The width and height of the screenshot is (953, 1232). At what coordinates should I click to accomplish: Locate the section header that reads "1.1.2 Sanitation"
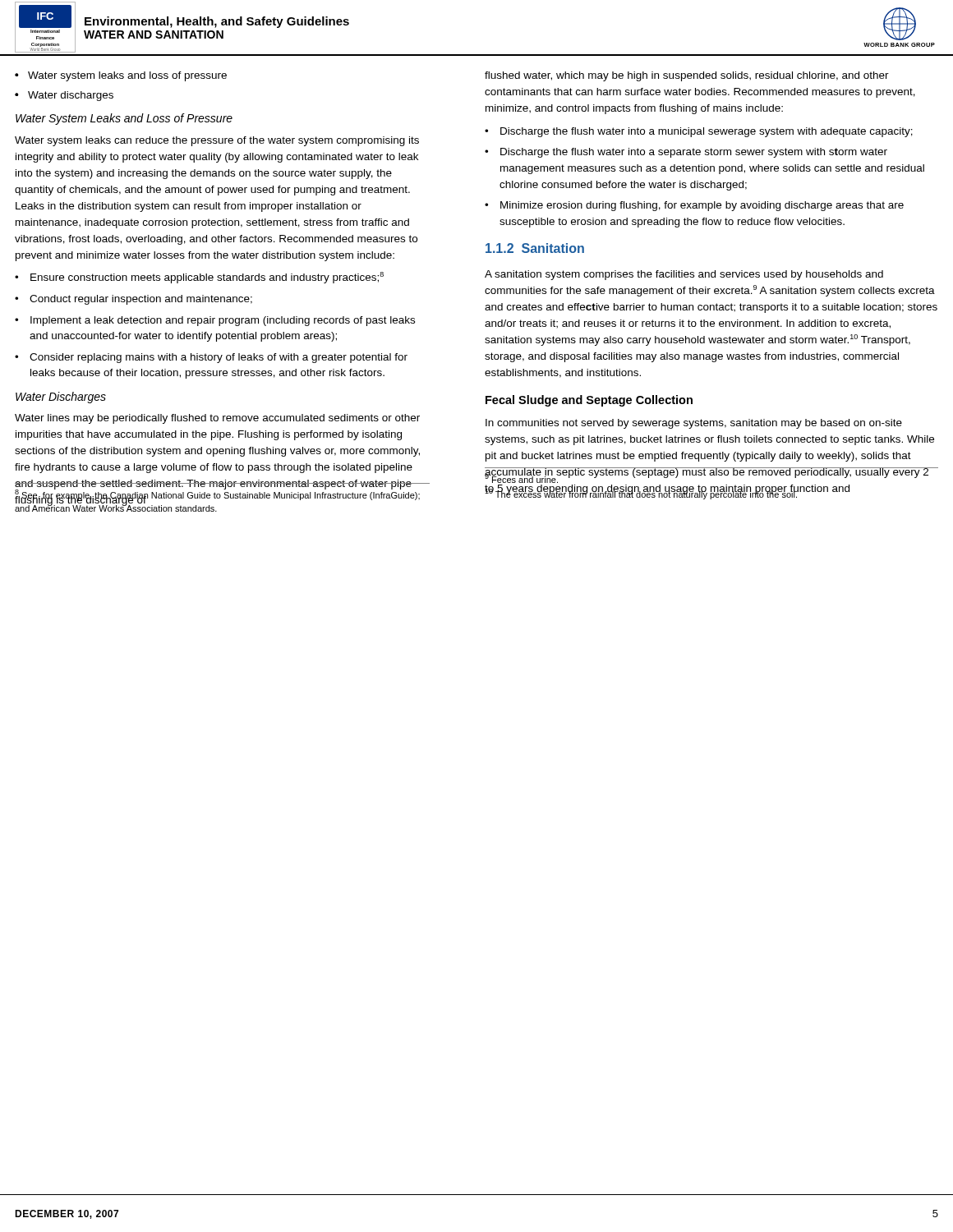[x=535, y=249]
